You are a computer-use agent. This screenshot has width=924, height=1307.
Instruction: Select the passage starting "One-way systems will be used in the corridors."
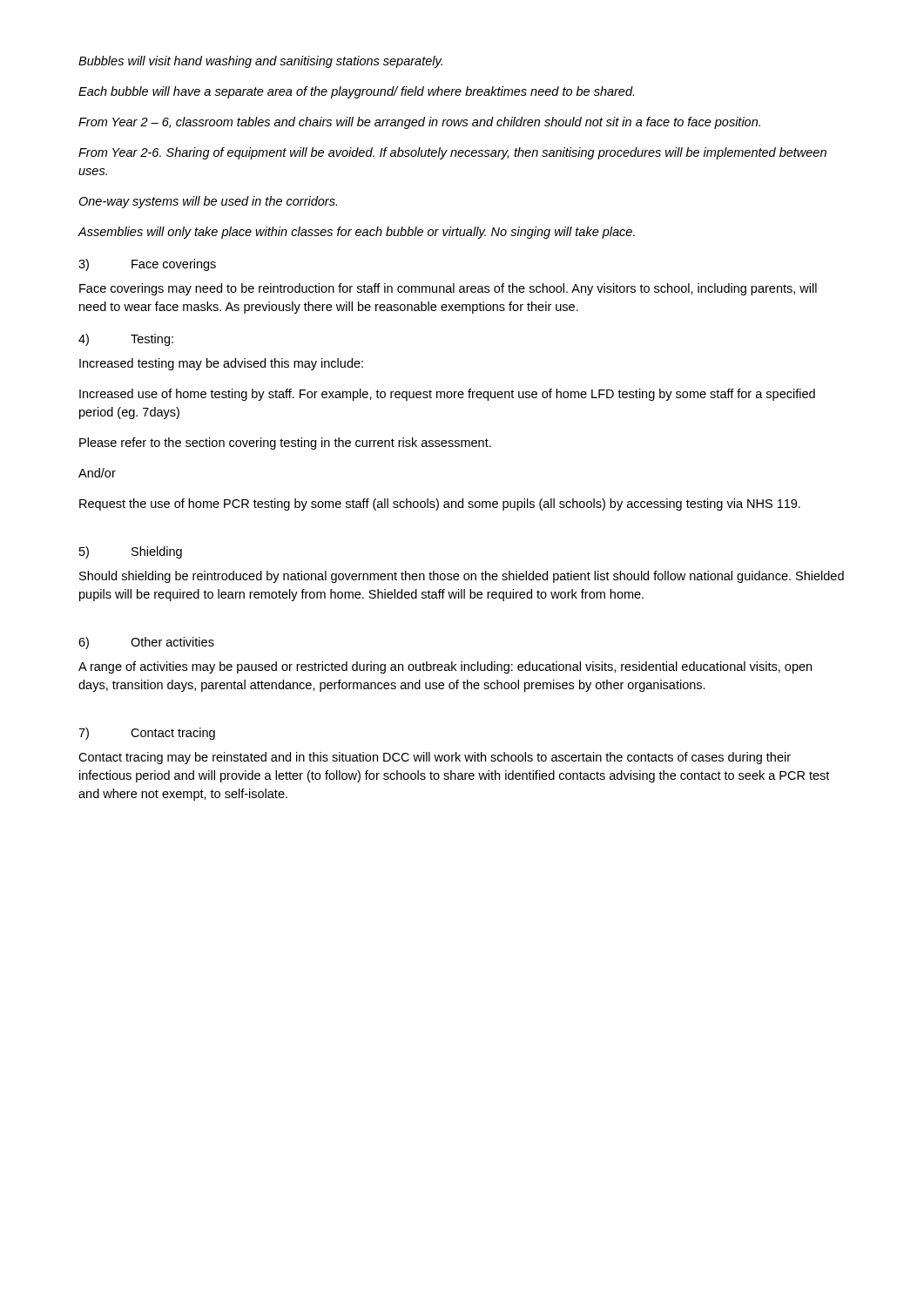tap(209, 201)
